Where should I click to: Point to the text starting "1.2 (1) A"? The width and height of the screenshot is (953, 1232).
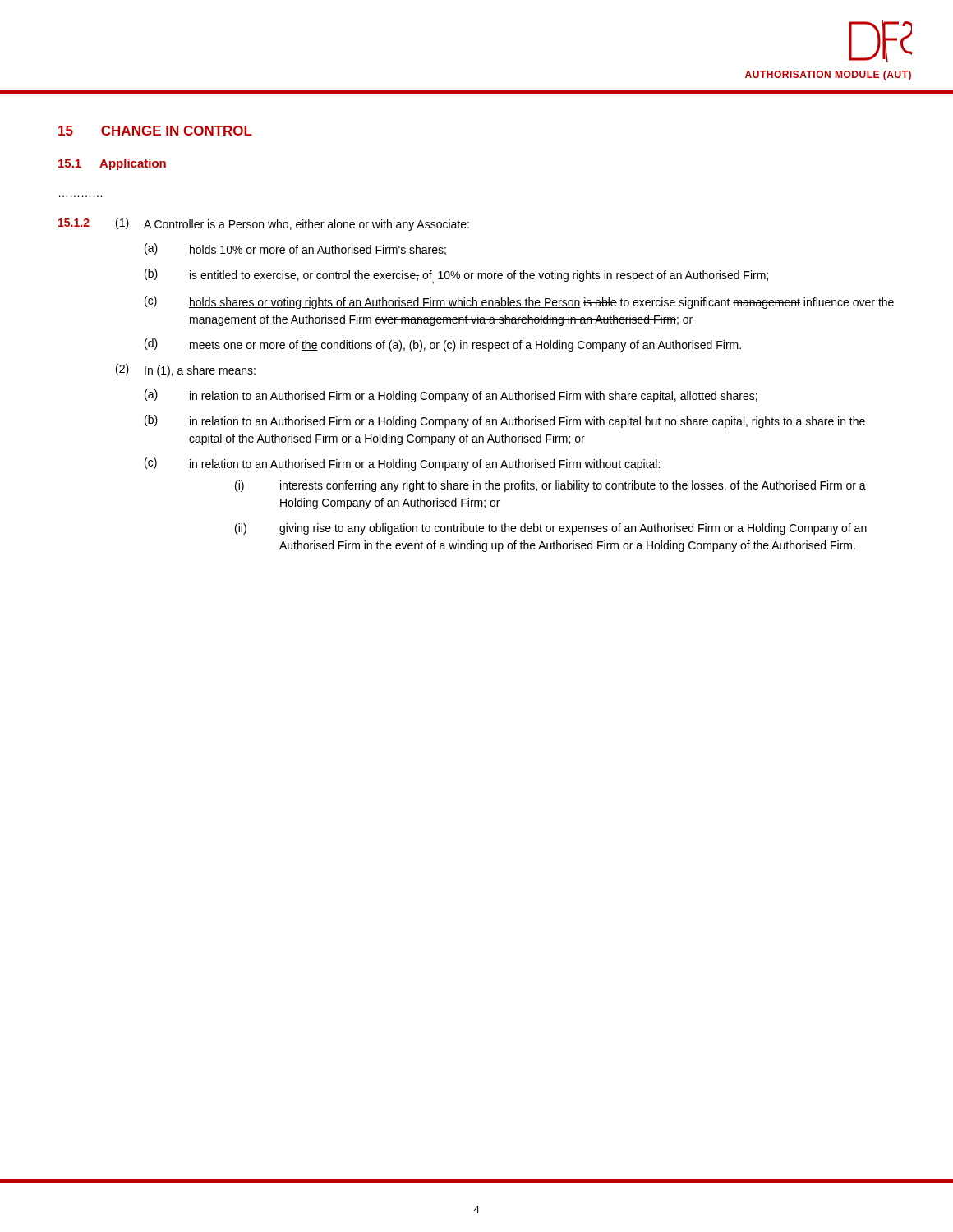[476, 389]
